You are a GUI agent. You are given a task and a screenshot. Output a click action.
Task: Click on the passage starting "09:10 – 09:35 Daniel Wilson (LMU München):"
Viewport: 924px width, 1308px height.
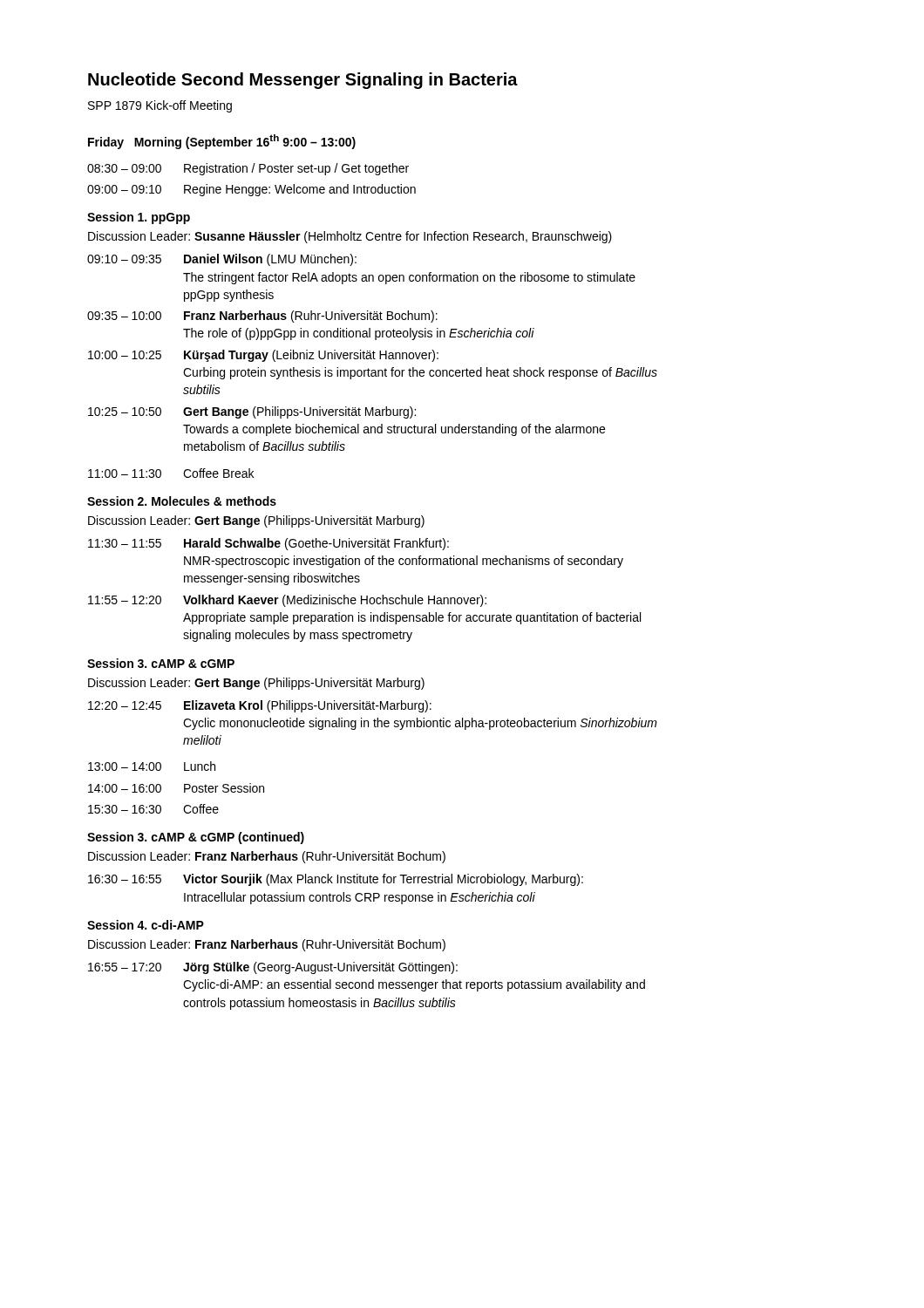coord(462,277)
